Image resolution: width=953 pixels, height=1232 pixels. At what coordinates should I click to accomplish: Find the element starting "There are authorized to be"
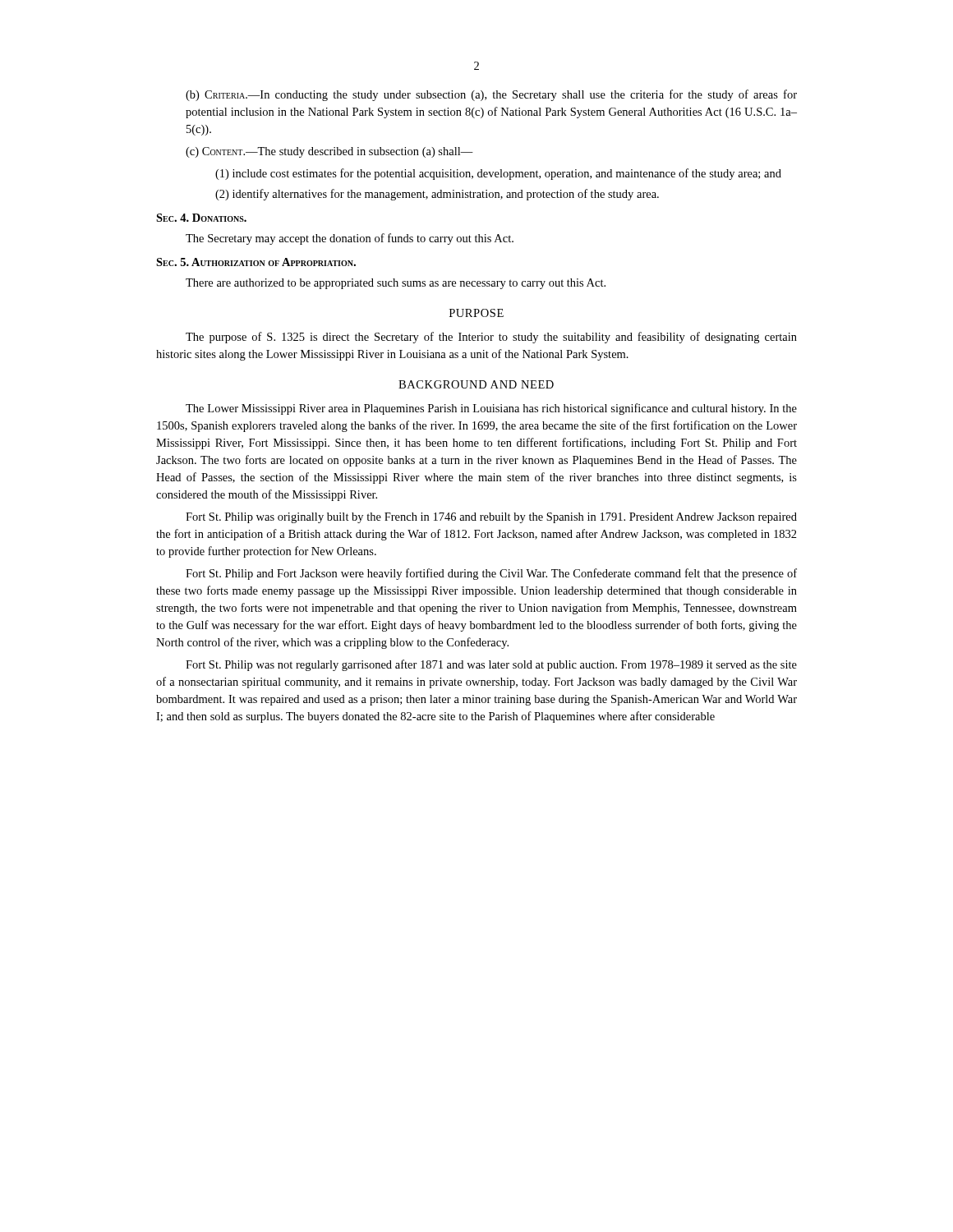tap(476, 283)
